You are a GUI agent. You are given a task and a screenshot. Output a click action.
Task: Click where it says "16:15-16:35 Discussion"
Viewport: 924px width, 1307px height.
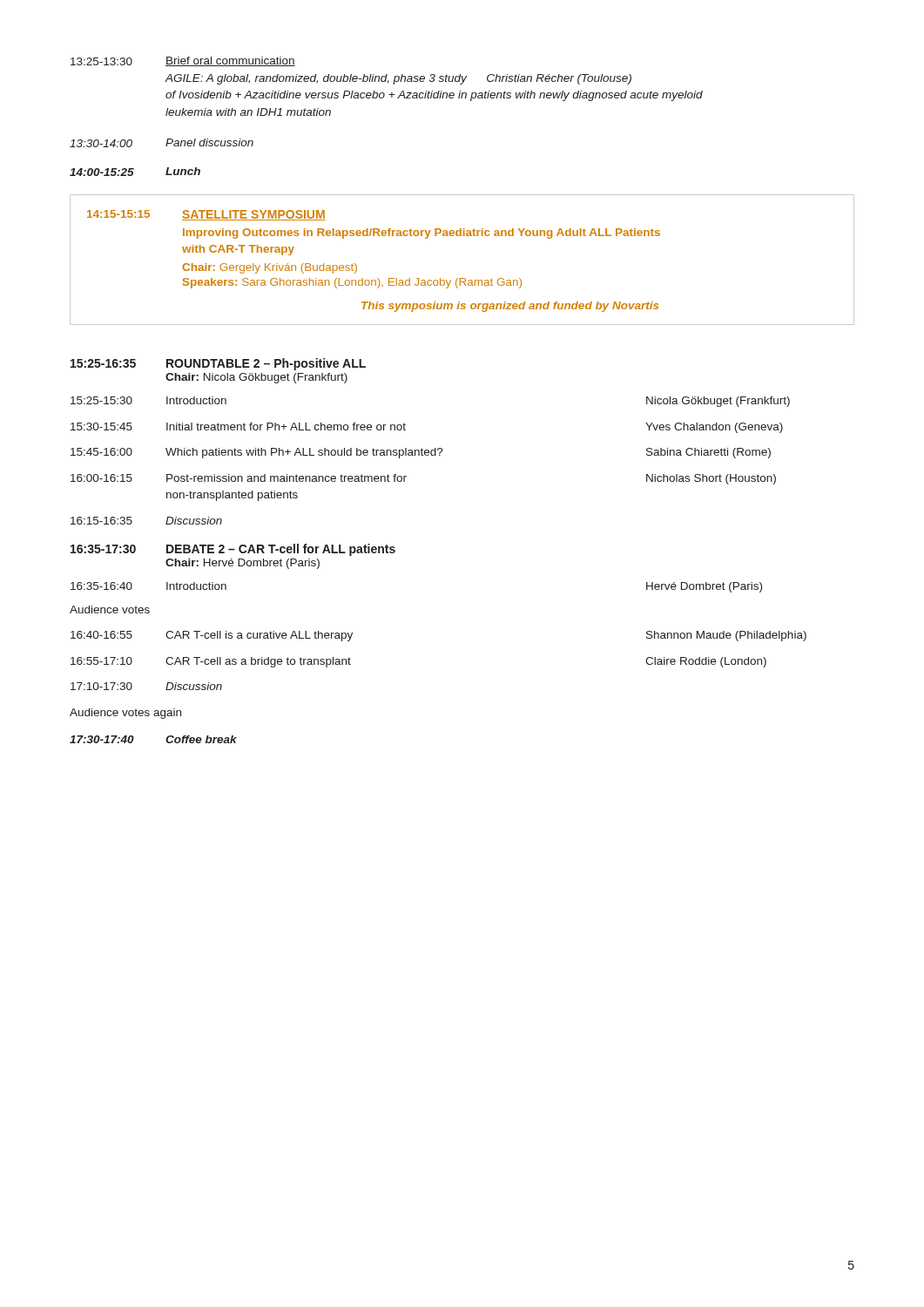[x=106, y=521]
